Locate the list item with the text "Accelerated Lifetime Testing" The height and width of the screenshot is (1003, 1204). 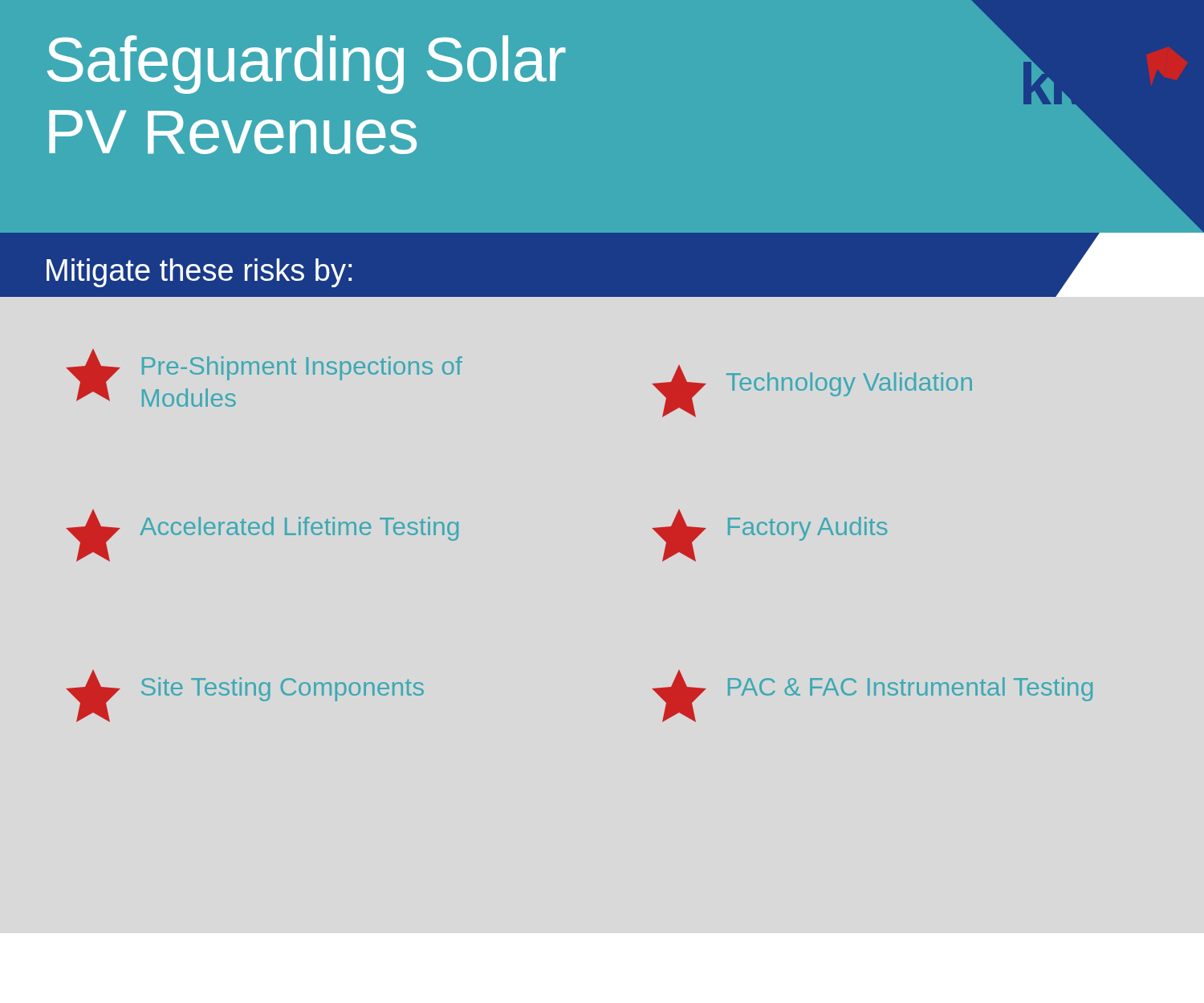click(262, 534)
